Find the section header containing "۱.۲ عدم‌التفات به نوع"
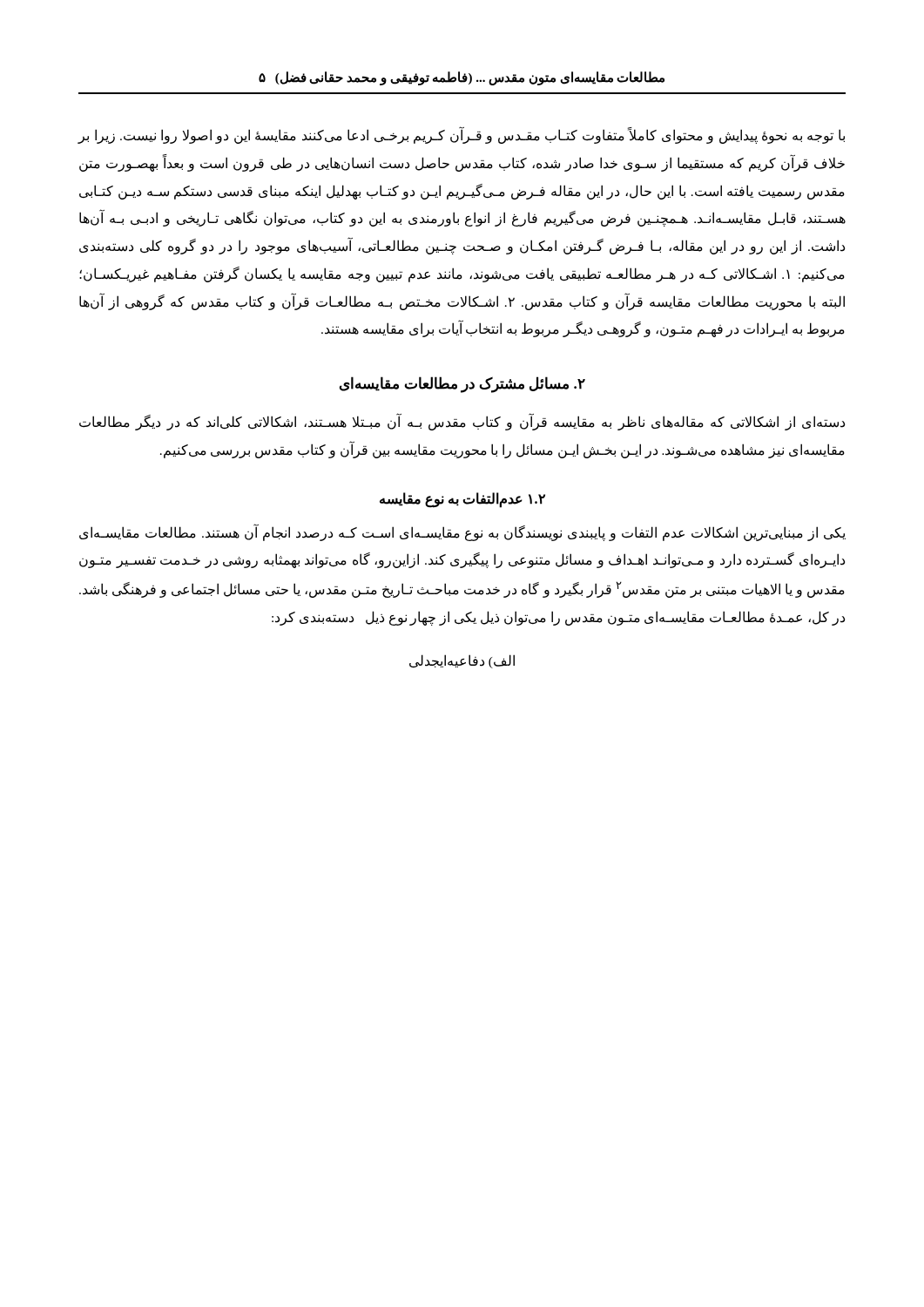 462,499
